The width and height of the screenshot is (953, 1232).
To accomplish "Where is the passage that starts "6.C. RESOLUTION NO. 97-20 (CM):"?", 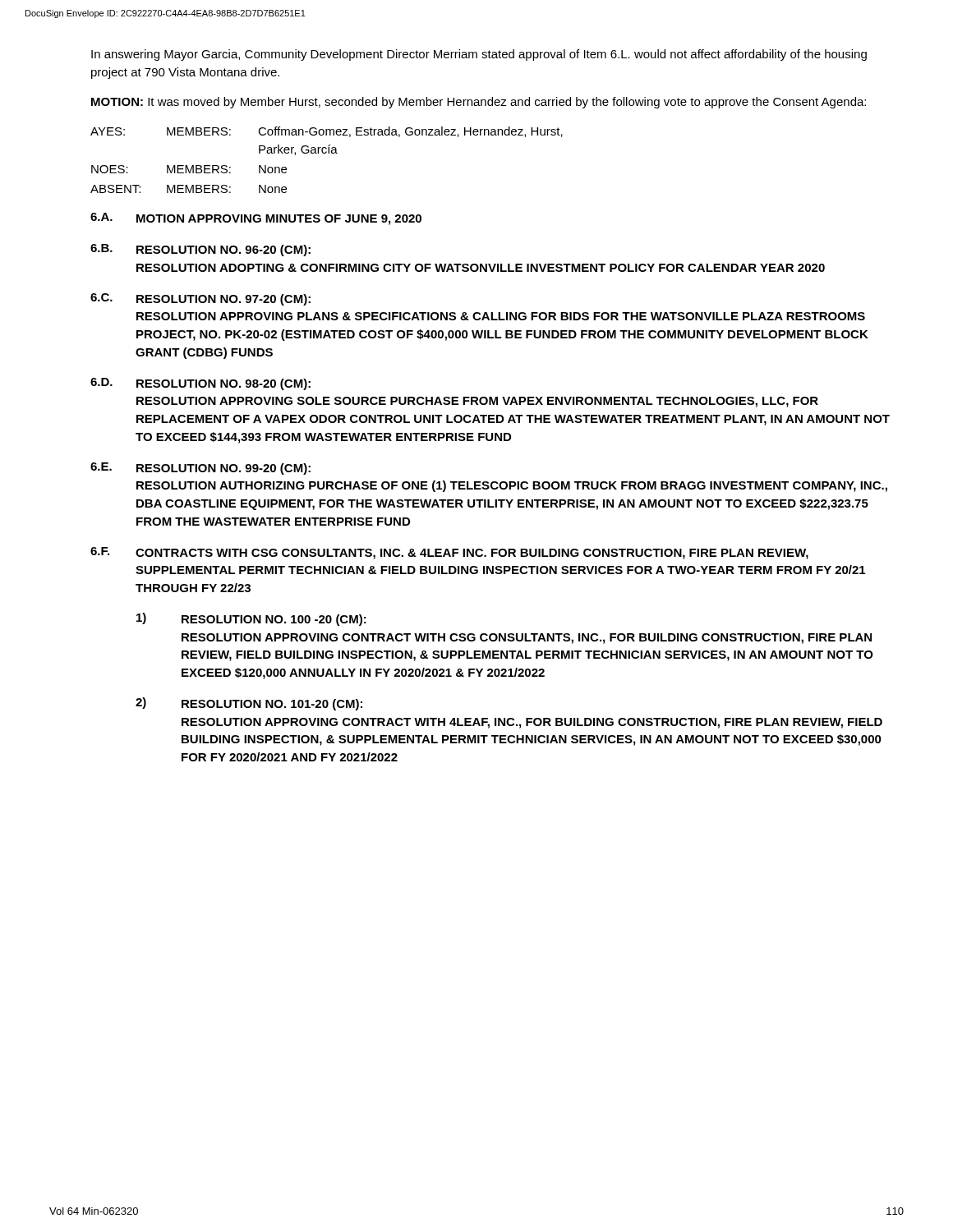I will pyautogui.click(x=497, y=325).
